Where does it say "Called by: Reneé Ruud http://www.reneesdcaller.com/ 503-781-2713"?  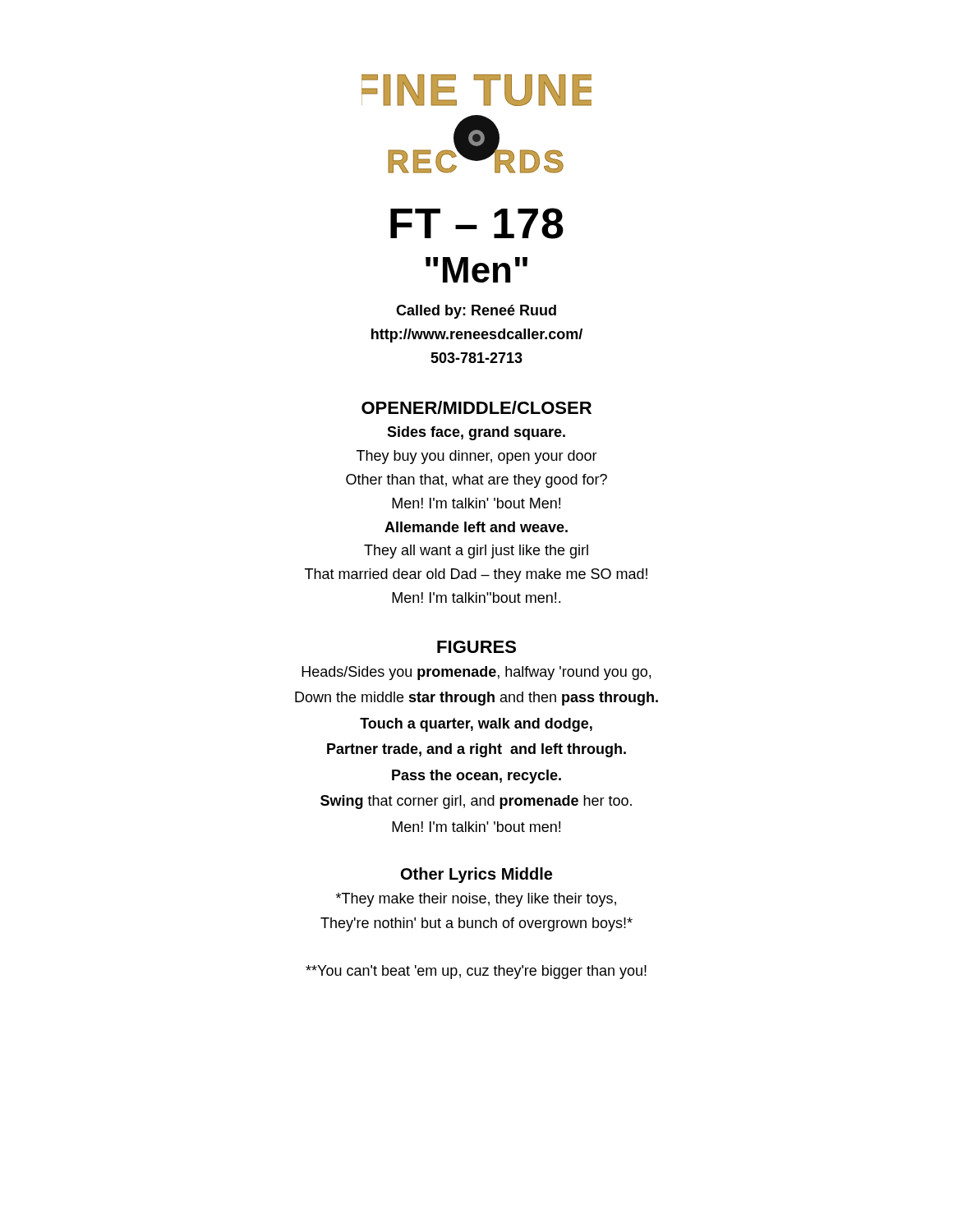[x=476, y=334]
